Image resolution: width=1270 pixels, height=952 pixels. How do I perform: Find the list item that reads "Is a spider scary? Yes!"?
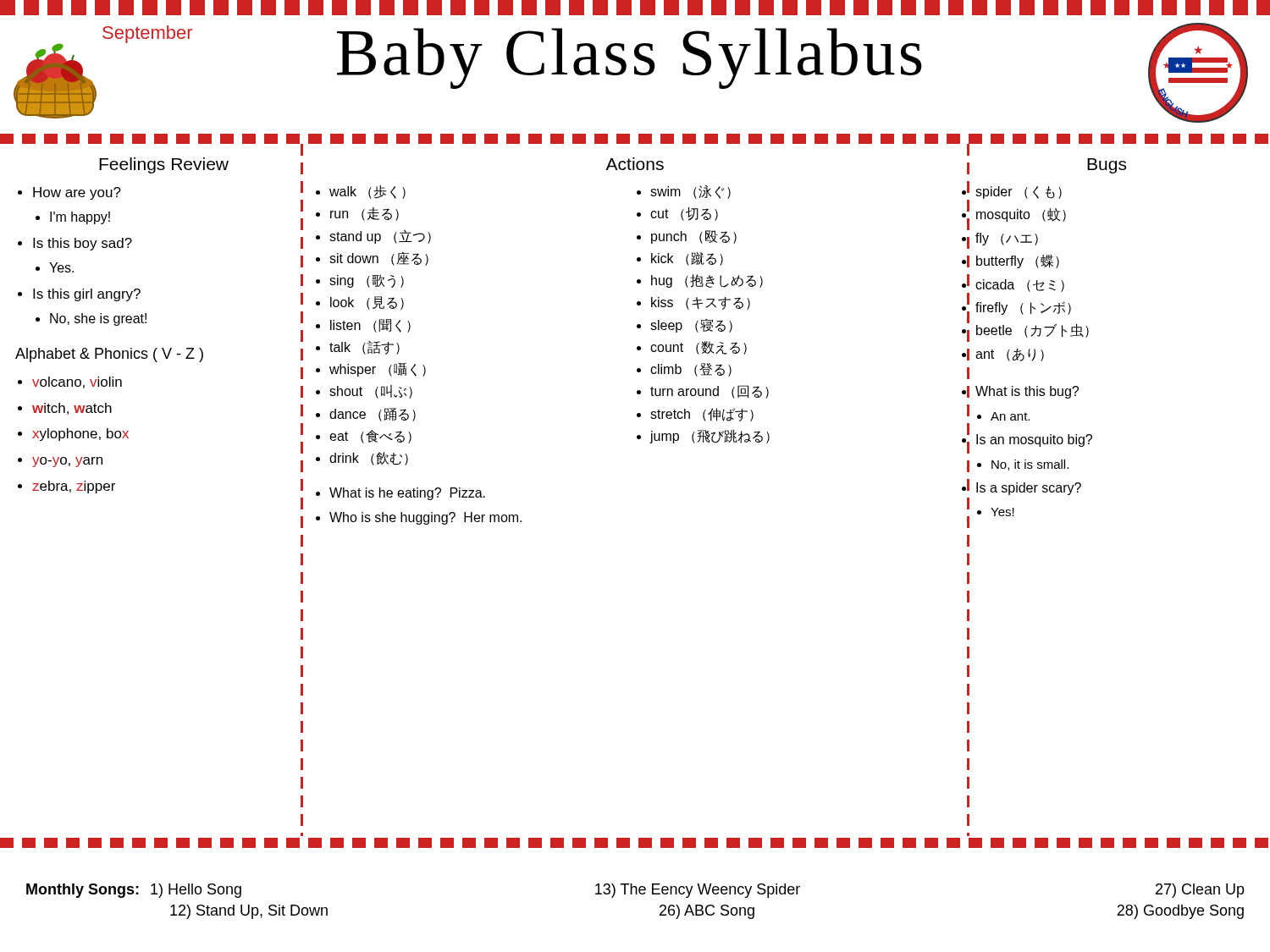[1029, 489]
